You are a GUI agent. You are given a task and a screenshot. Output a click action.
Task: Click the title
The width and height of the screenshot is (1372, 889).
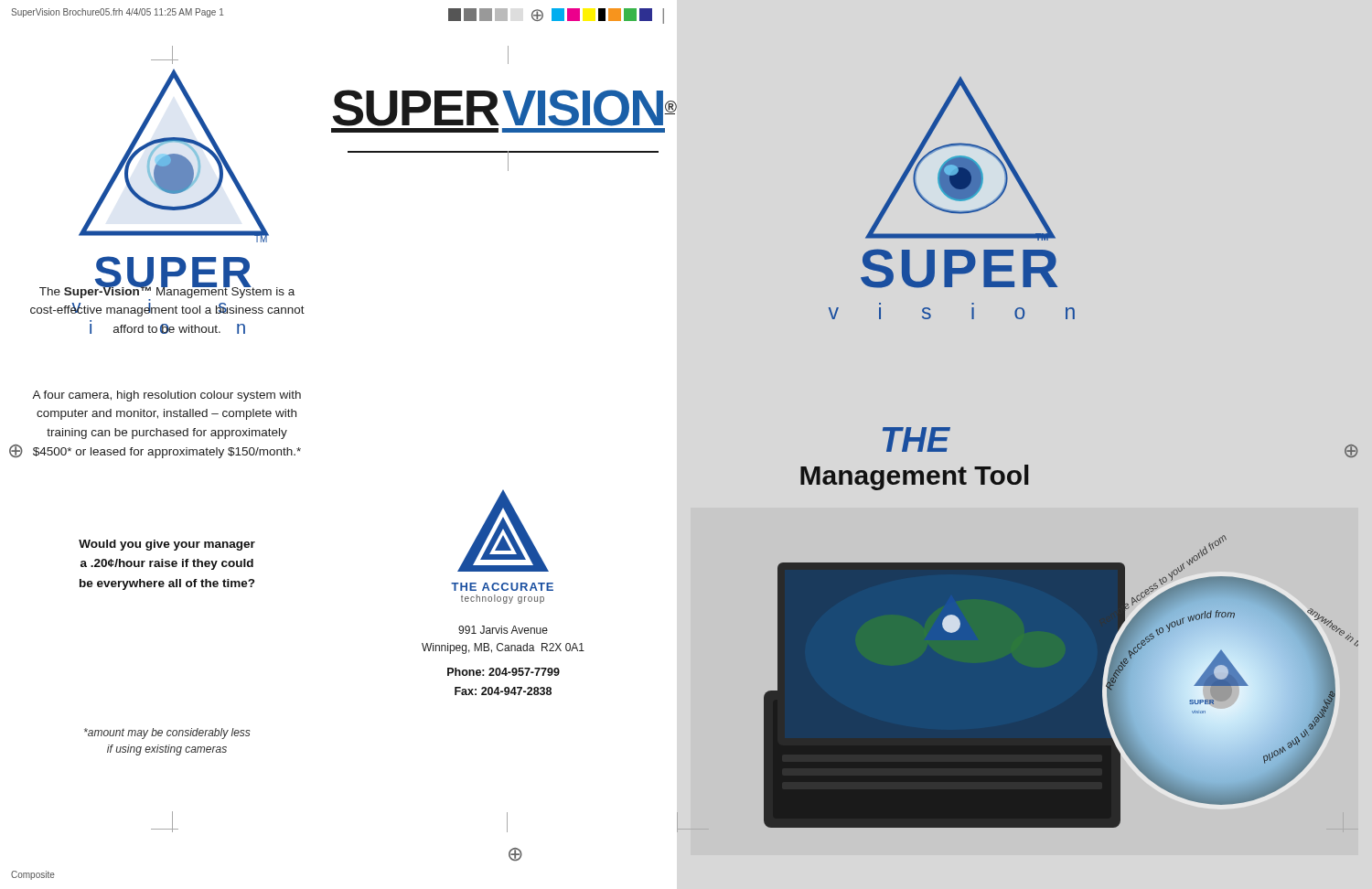coord(915,456)
